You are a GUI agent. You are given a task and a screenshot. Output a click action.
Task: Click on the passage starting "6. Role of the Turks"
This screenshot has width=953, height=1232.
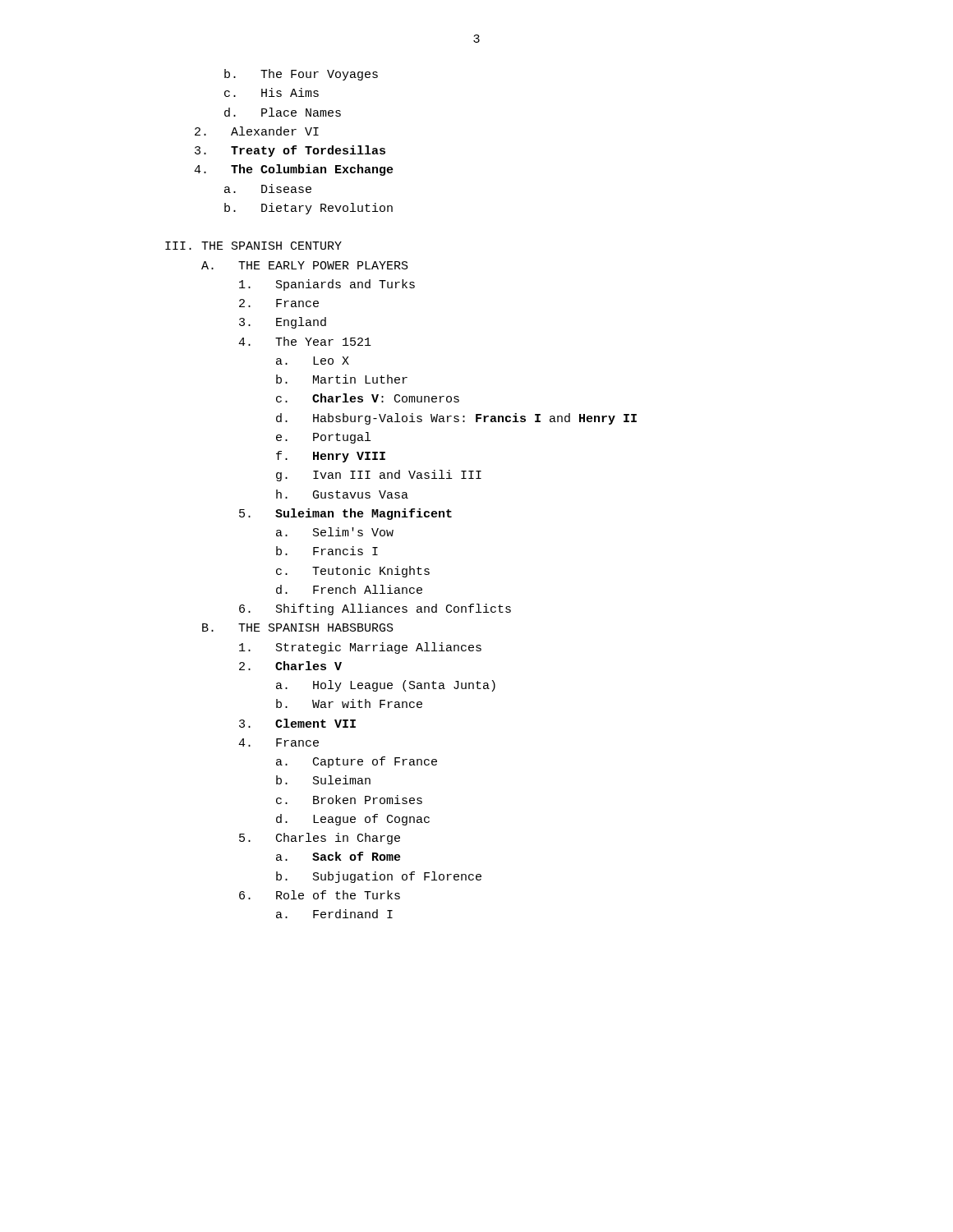click(283, 896)
